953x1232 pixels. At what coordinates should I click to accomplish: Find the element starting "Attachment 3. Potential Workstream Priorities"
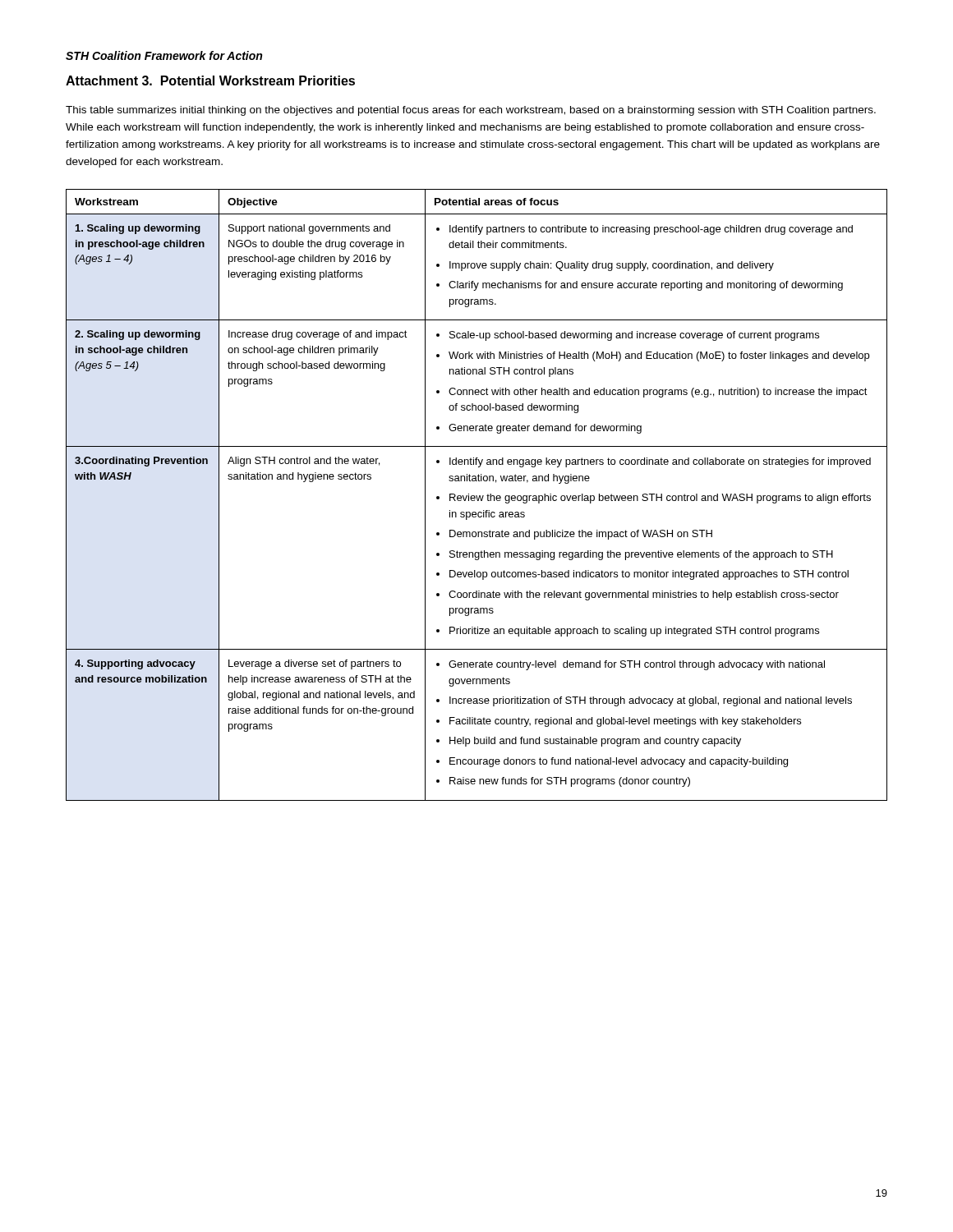click(x=211, y=81)
